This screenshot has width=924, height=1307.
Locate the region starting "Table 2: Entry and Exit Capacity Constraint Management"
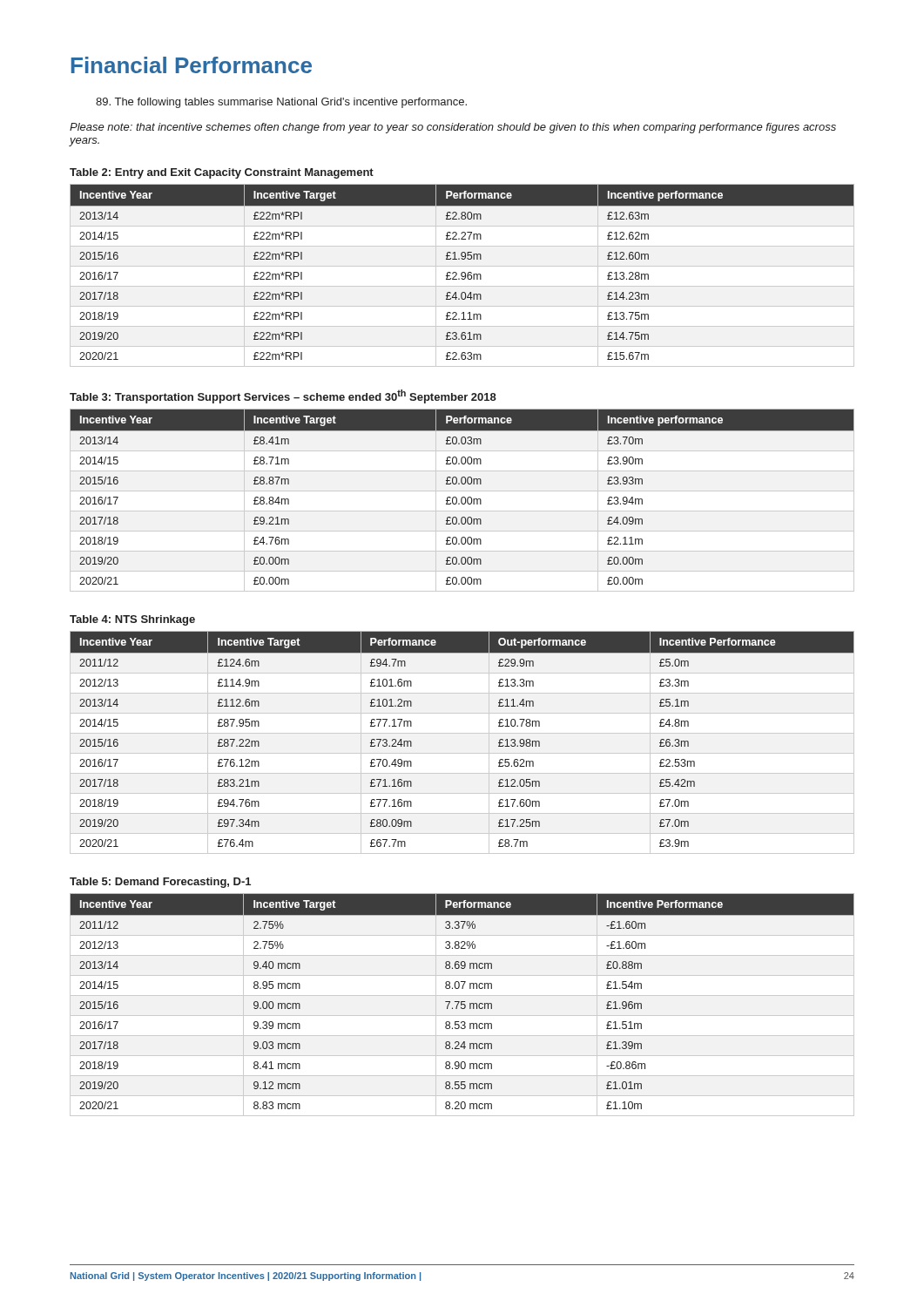[221, 172]
